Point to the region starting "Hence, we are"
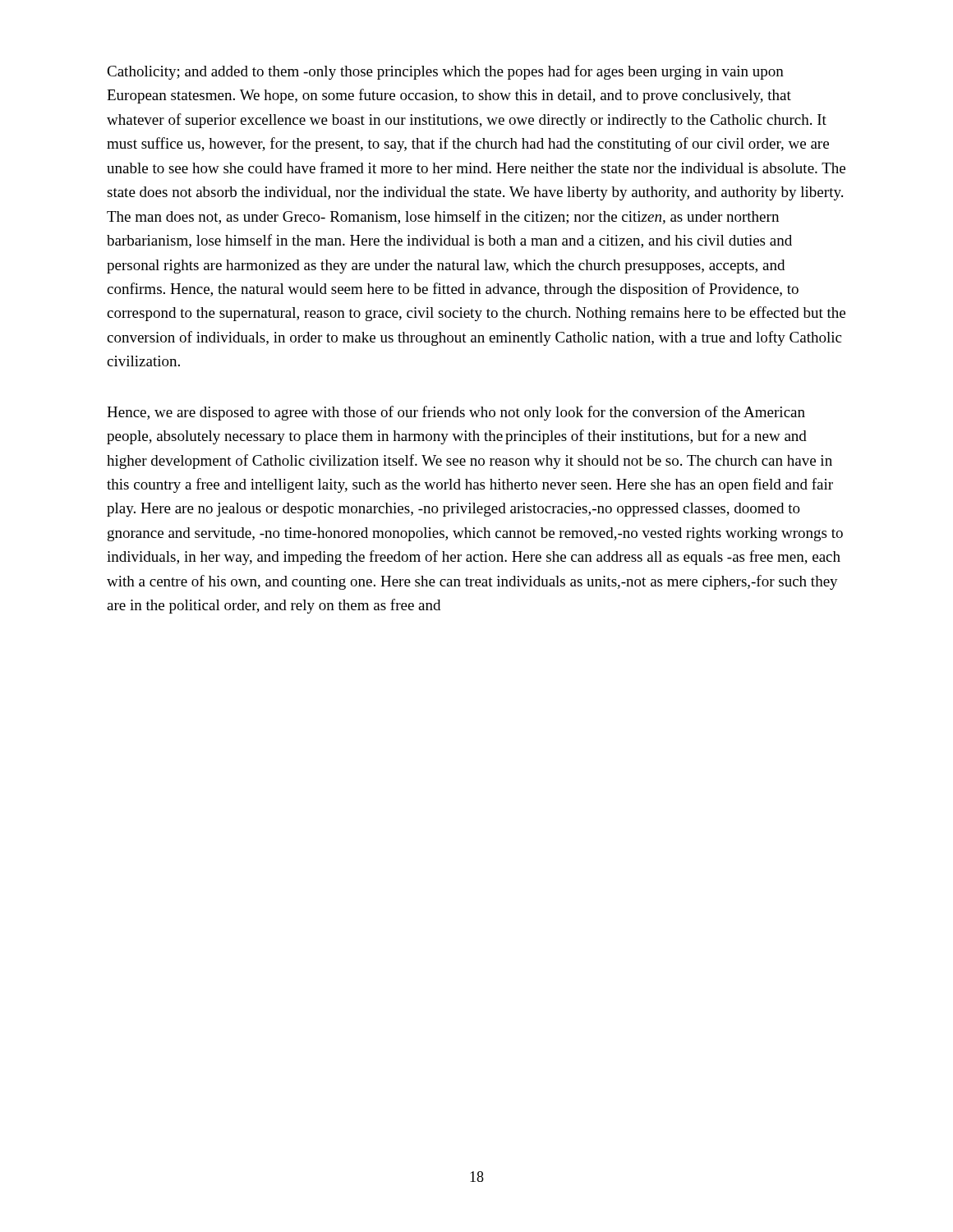The height and width of the screenshot is (1232, 953). click(x=475, y=508)
